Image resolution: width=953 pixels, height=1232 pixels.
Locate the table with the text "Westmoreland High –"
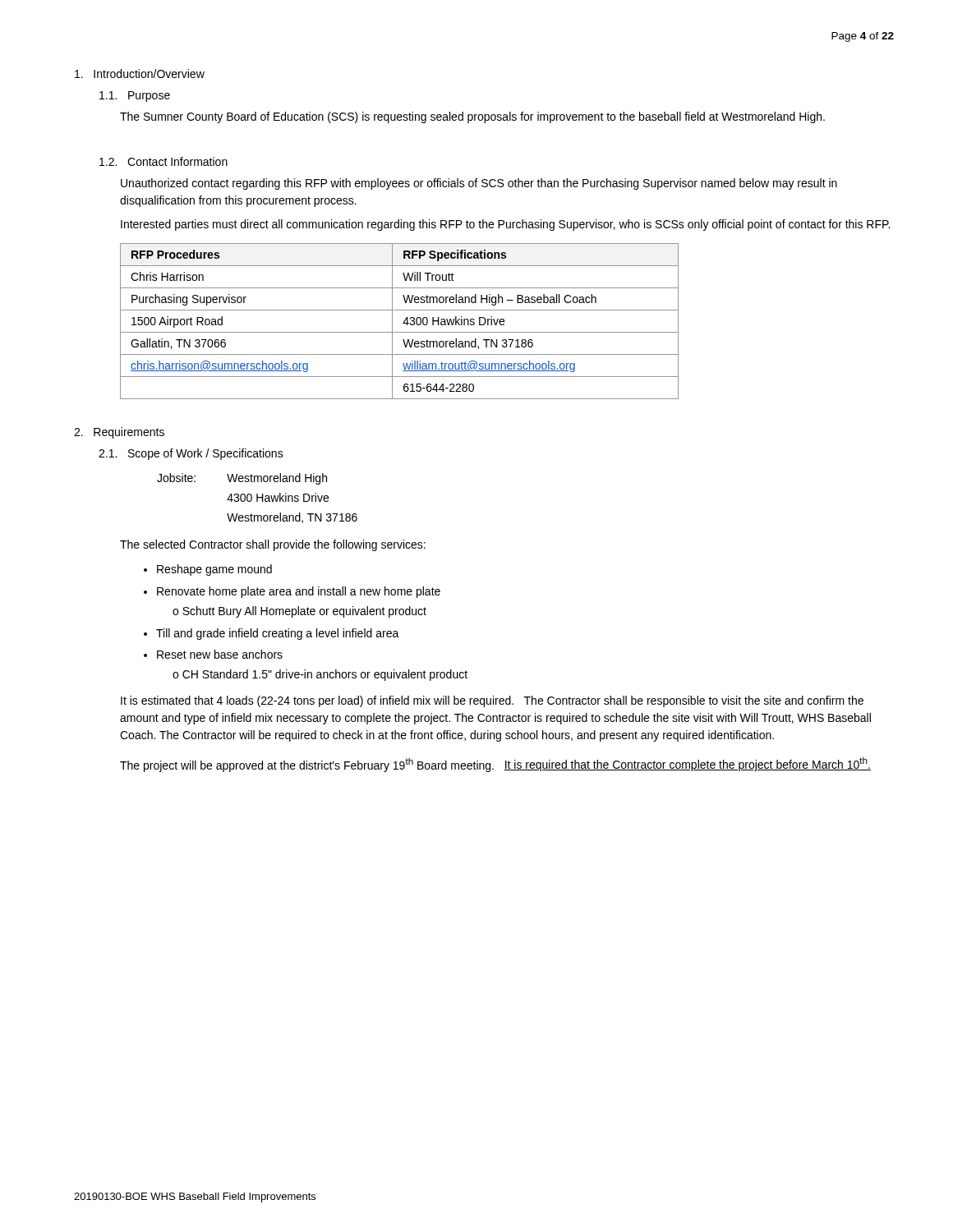pyautogui.click(x=484, y=321)
